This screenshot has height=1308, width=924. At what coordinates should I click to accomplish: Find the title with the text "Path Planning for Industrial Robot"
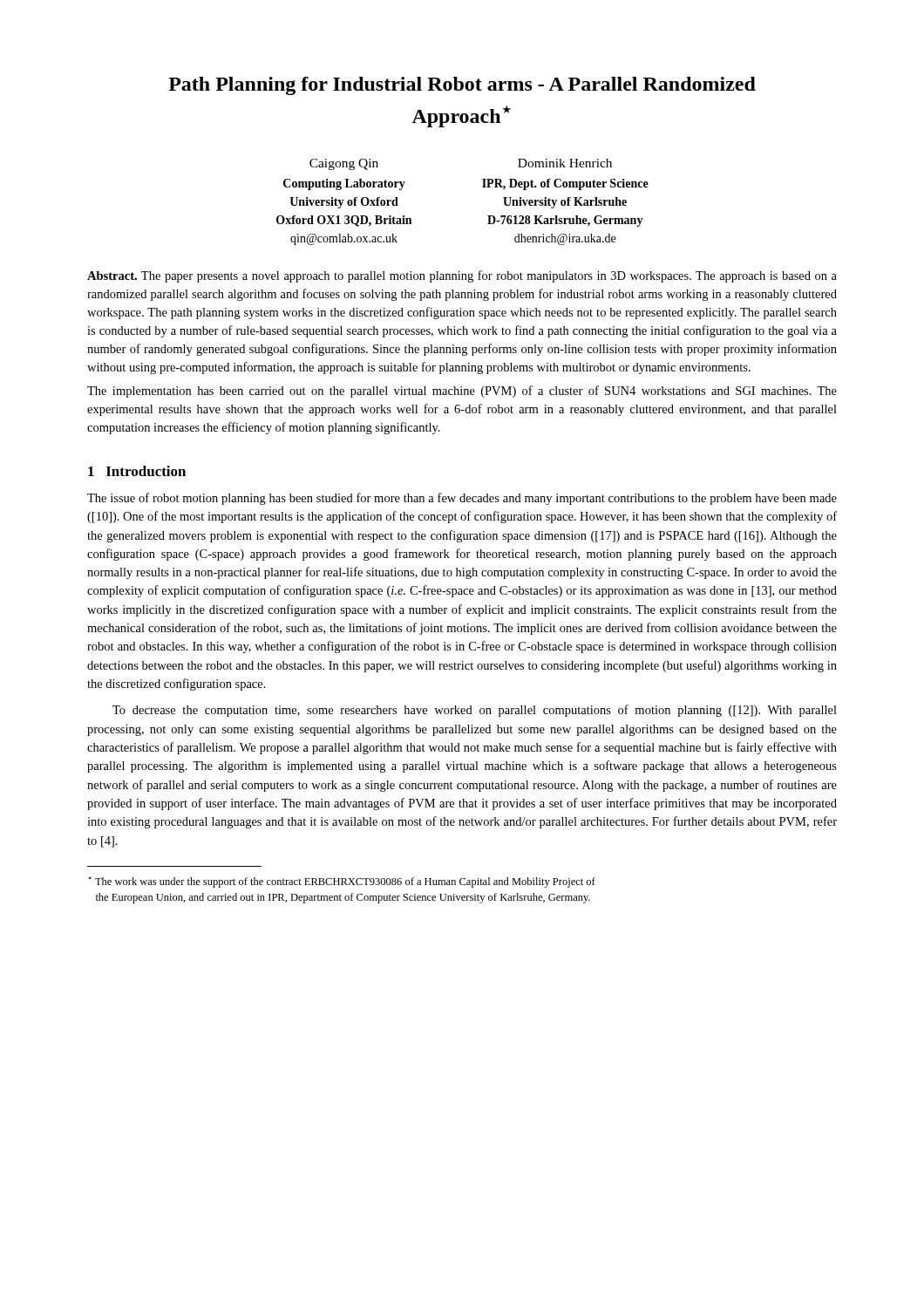click(x=462, y=100)
